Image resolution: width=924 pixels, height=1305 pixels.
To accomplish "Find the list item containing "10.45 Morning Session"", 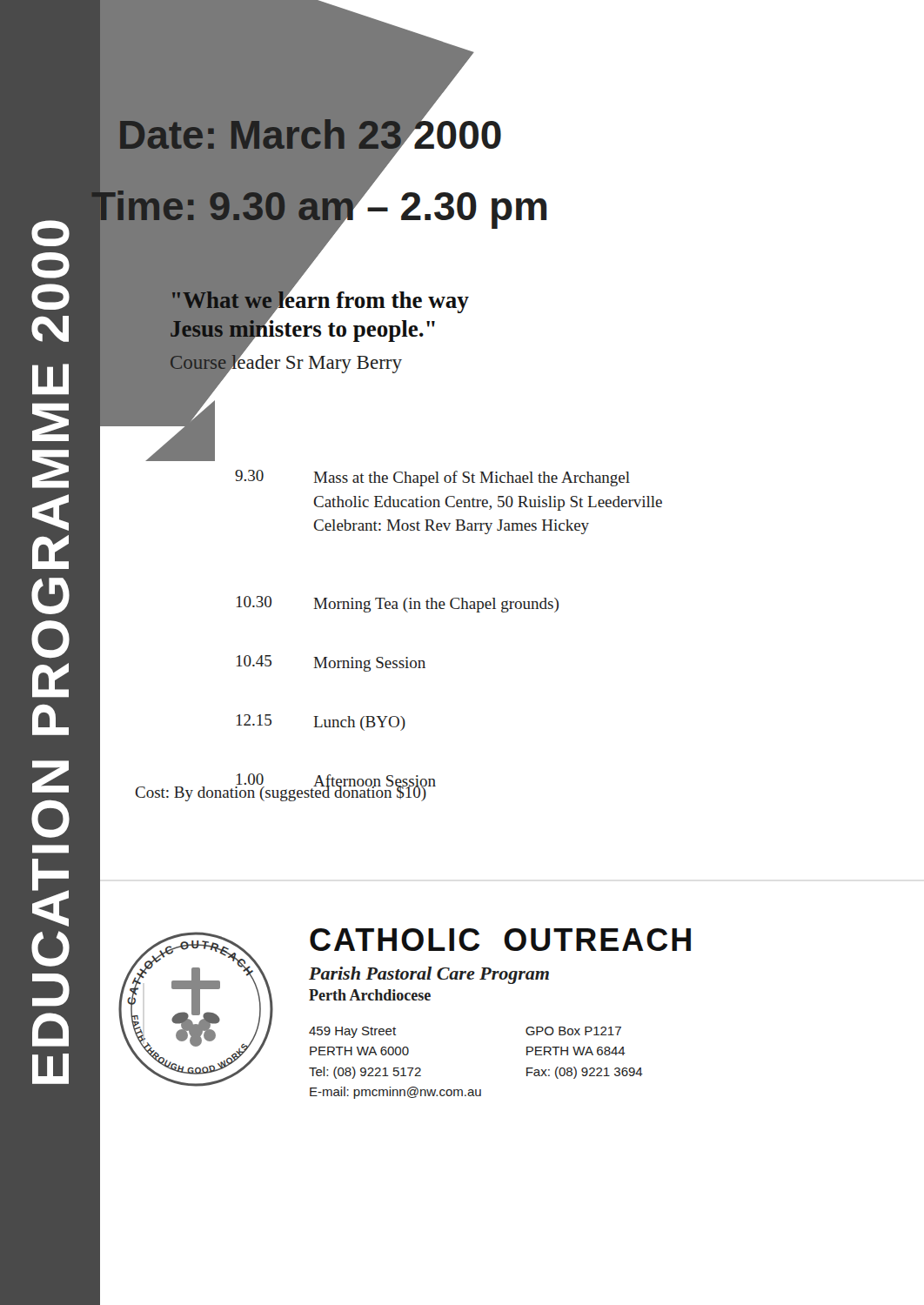I will [331, 663].
